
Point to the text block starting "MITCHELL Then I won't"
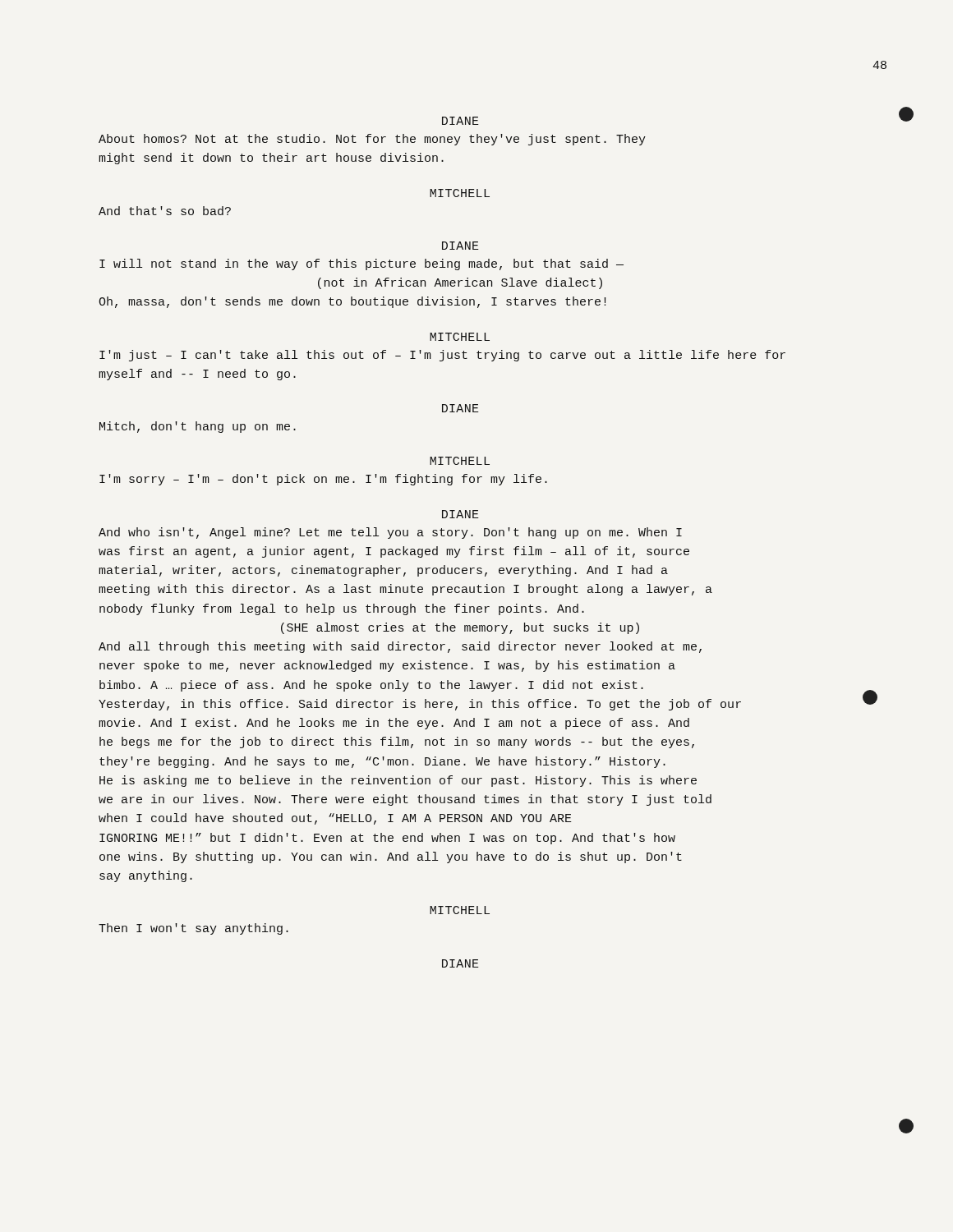(460, 922)
